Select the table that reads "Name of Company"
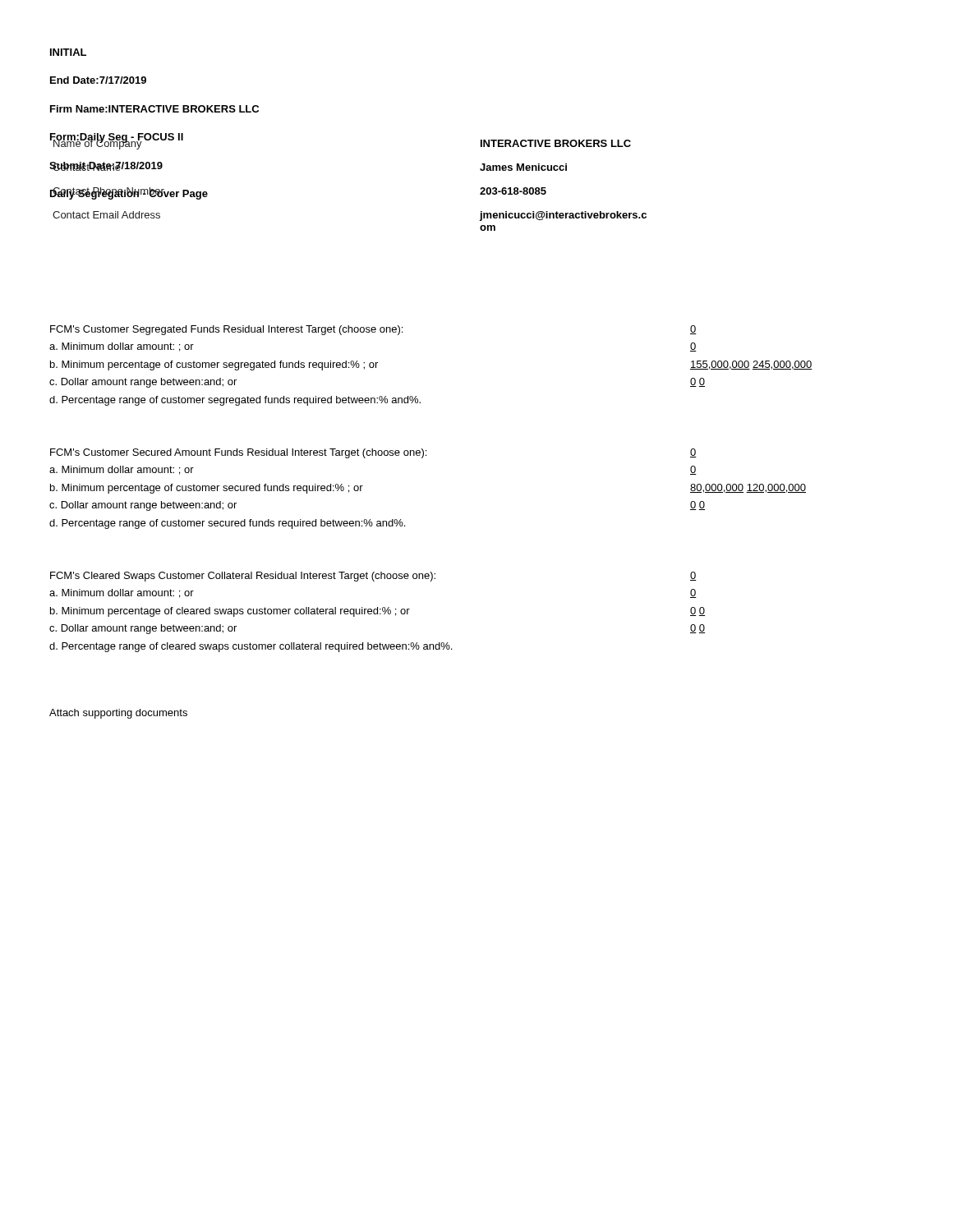The width and height of the screenshot is (953, 1232). tap(476, 185)
